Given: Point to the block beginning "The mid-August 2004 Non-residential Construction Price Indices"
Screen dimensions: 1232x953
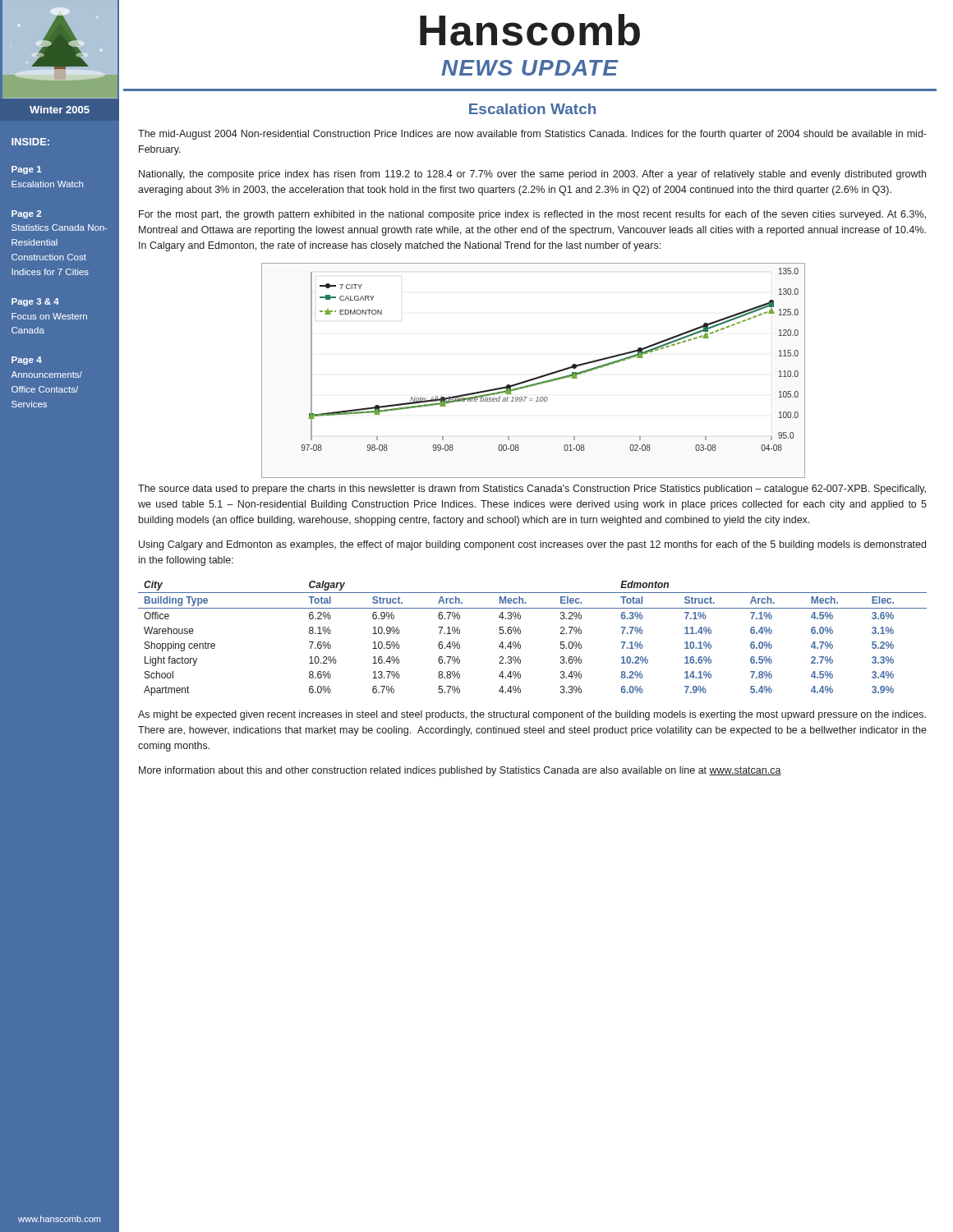Looking at the screenshot, I should [x=532, y=142].
